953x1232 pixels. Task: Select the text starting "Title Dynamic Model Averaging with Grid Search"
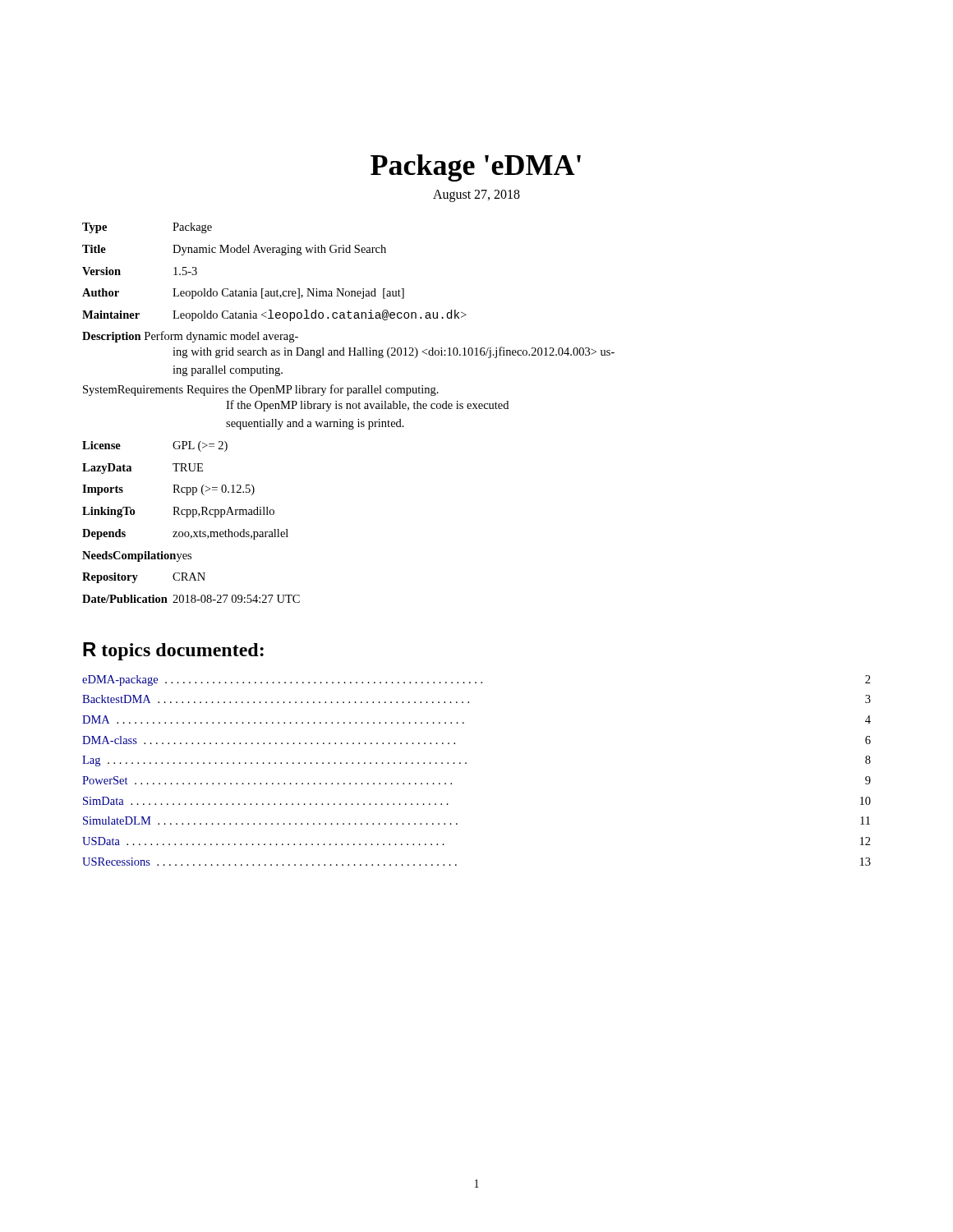click(x=234, y=250)
